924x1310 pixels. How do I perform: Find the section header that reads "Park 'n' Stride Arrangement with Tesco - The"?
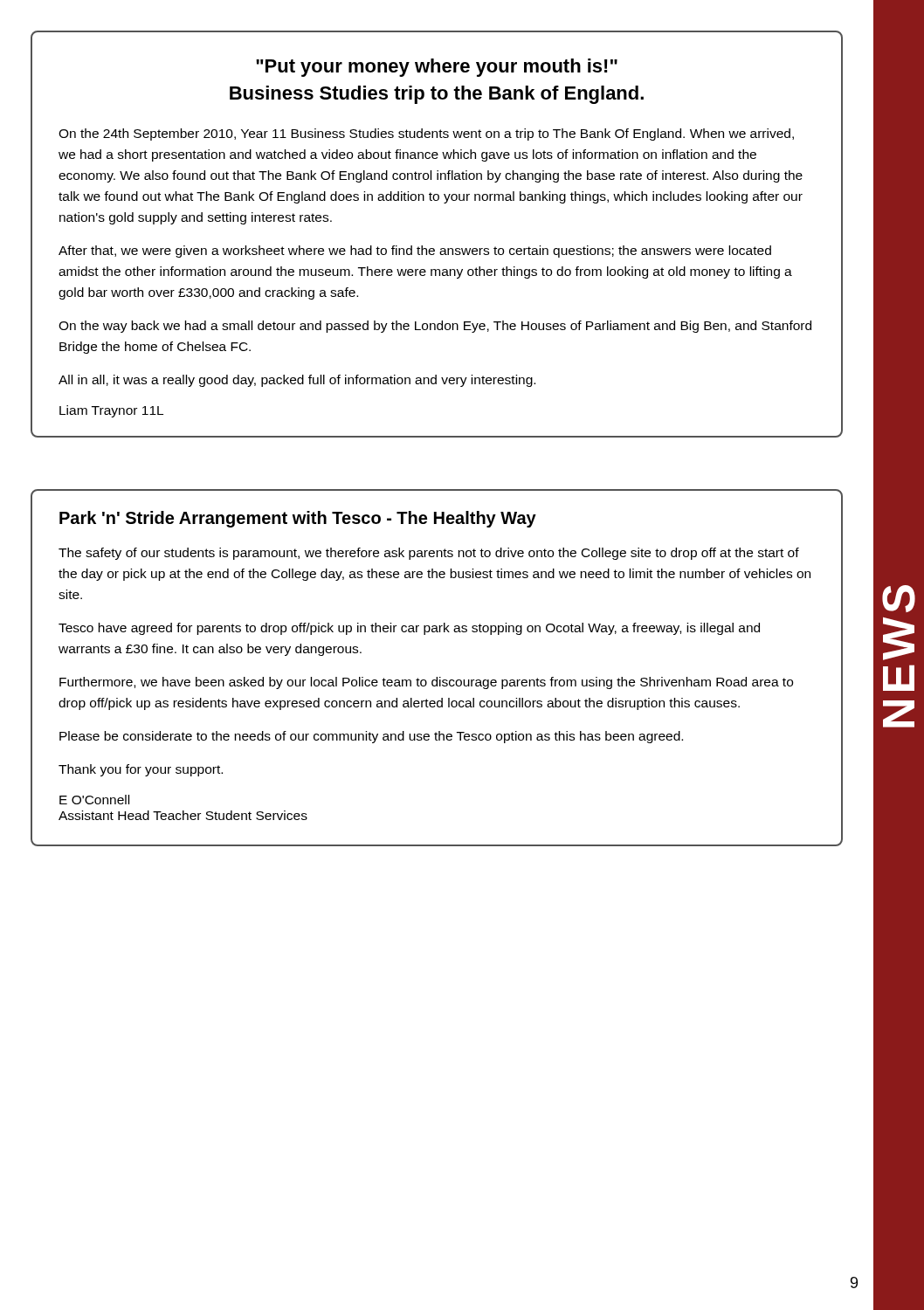(297, 518)
